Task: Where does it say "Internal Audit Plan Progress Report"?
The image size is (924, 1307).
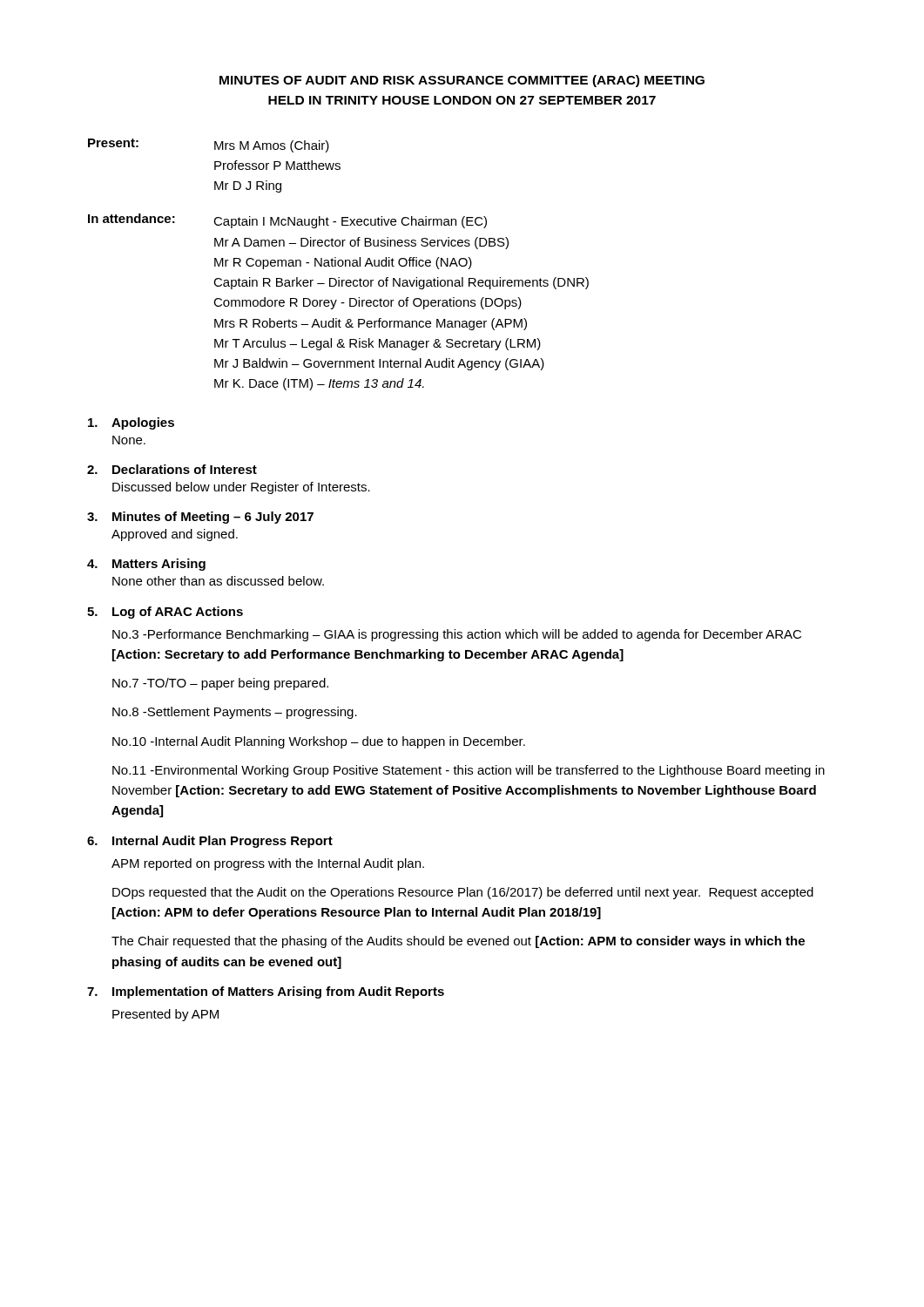Action: [222, 840]
